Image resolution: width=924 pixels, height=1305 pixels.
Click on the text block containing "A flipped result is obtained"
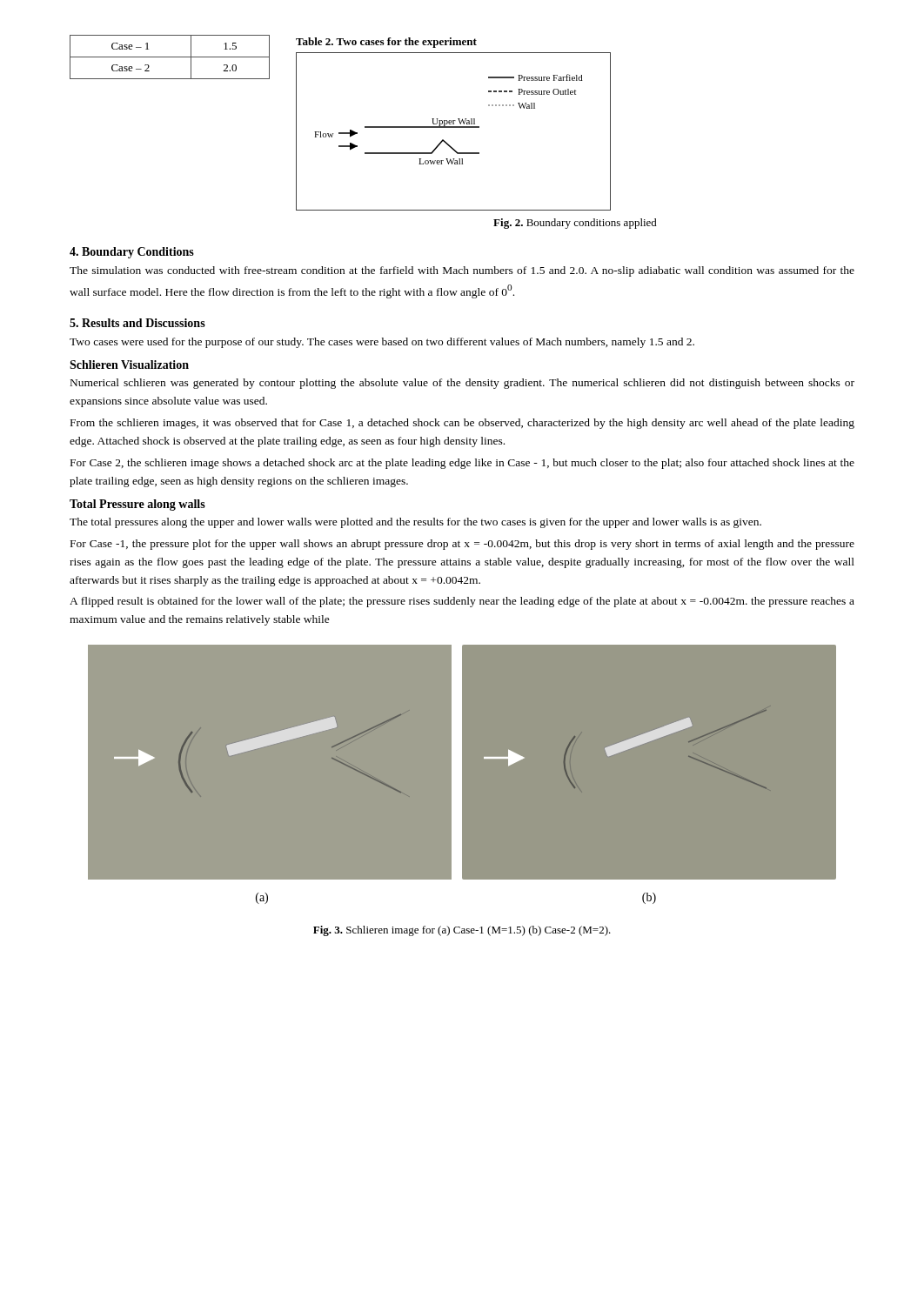tap(462, 610)
